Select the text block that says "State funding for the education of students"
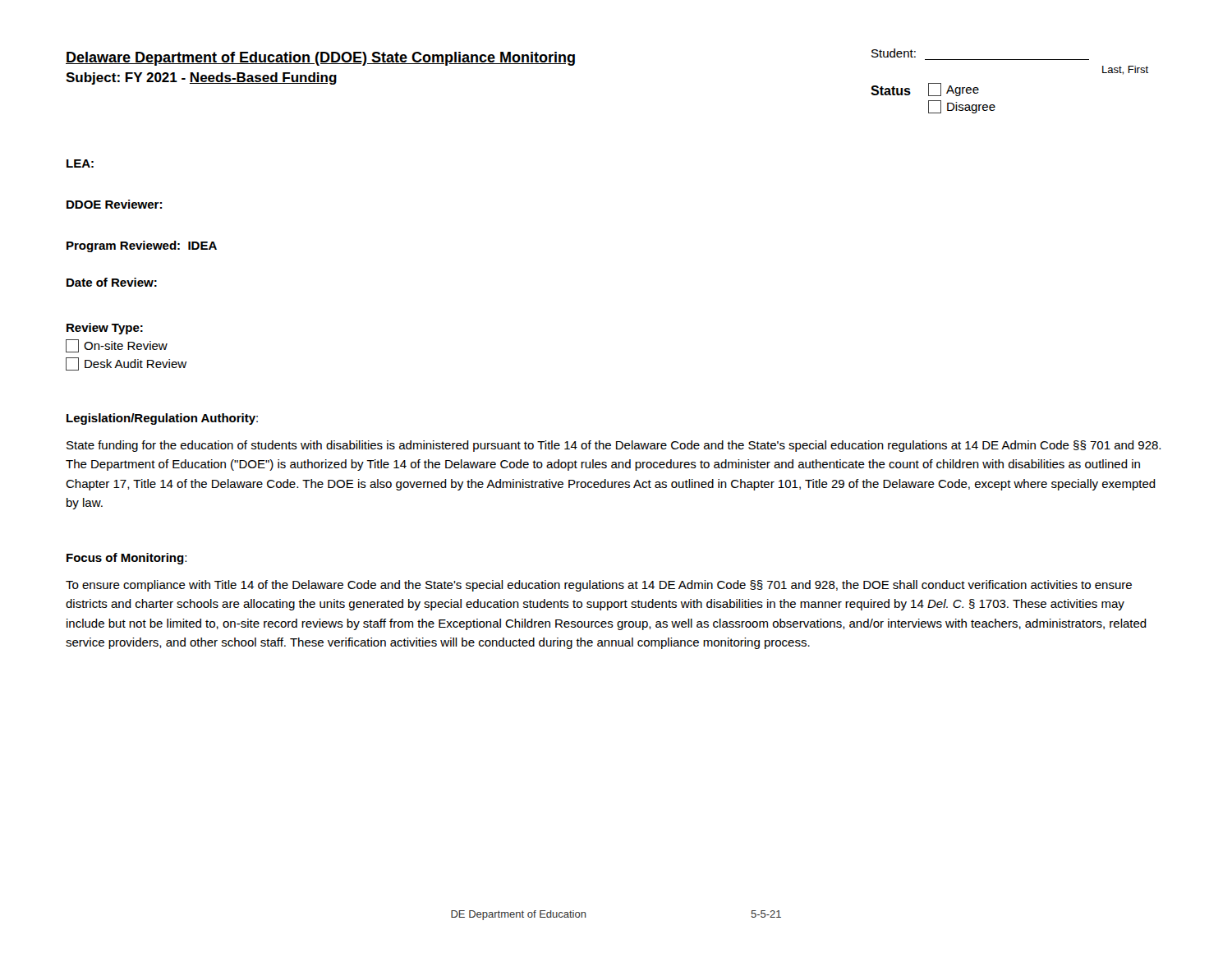1232x953 pixels. point(614,474)
